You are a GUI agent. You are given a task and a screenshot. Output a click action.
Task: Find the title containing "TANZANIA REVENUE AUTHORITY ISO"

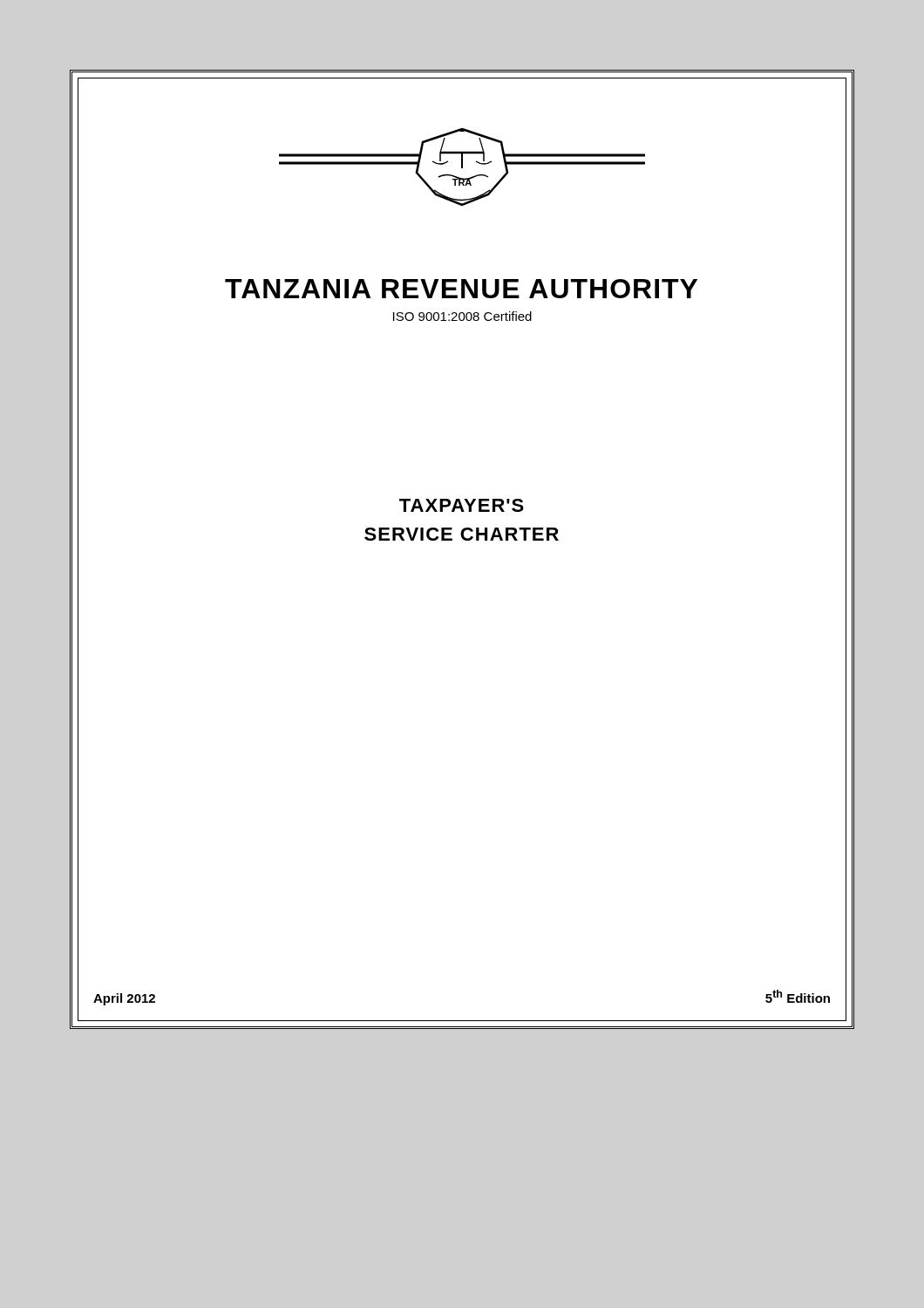pos(462,298)
